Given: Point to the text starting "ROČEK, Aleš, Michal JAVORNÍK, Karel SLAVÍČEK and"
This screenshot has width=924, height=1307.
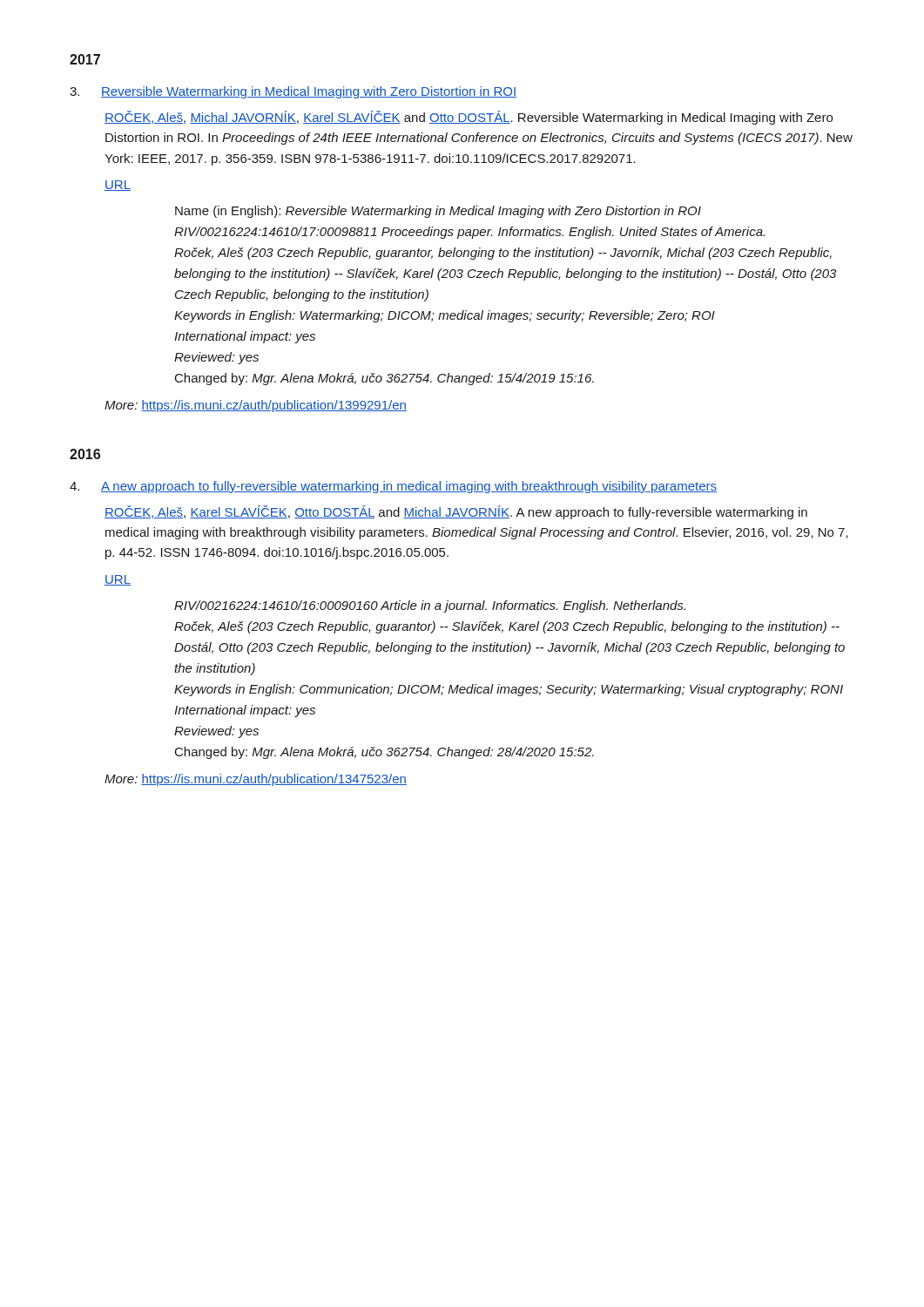Looking at the screenshot, I should [478, 137].
